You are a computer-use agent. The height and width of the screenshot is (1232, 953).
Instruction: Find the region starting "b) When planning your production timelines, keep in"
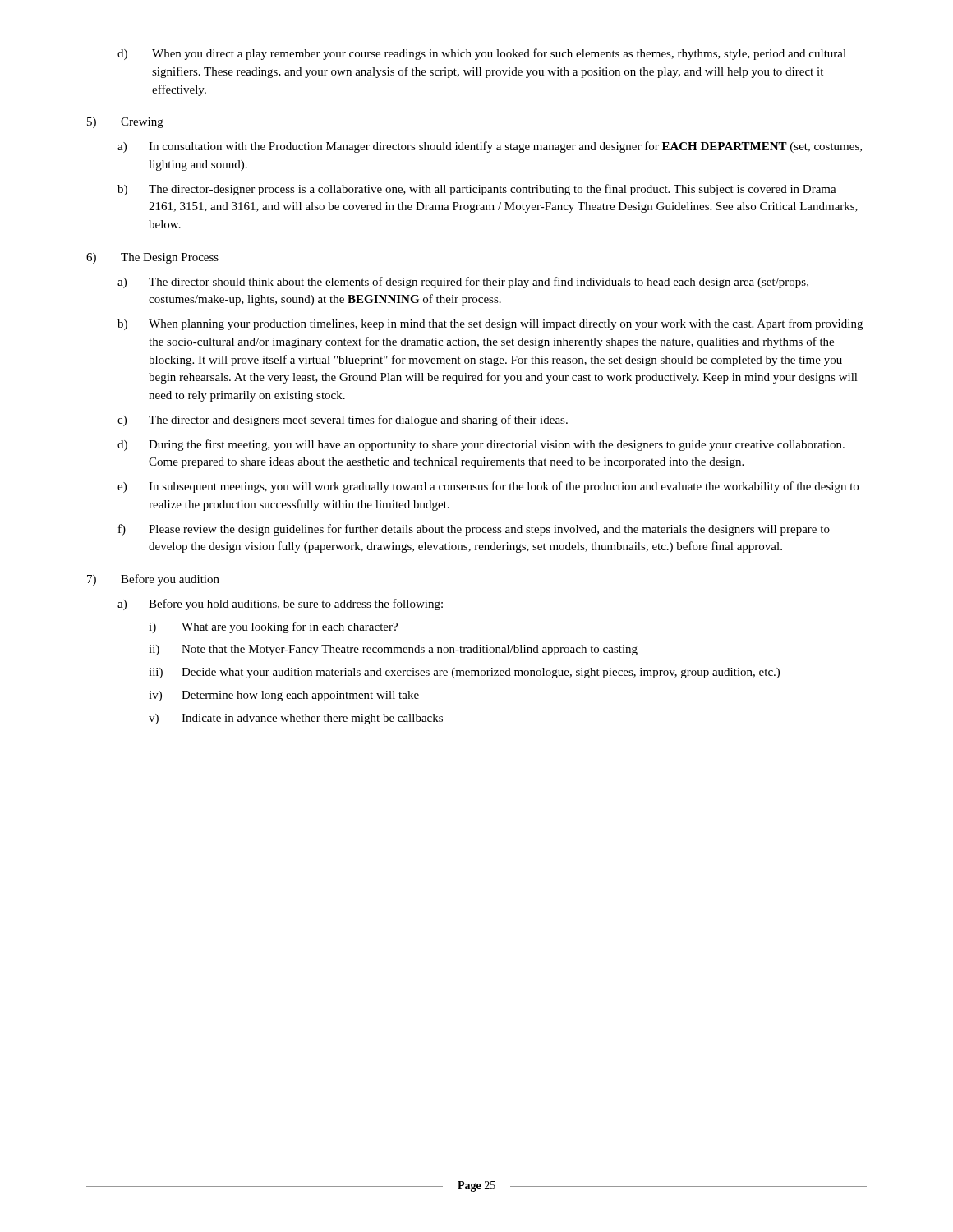point(492,360)
